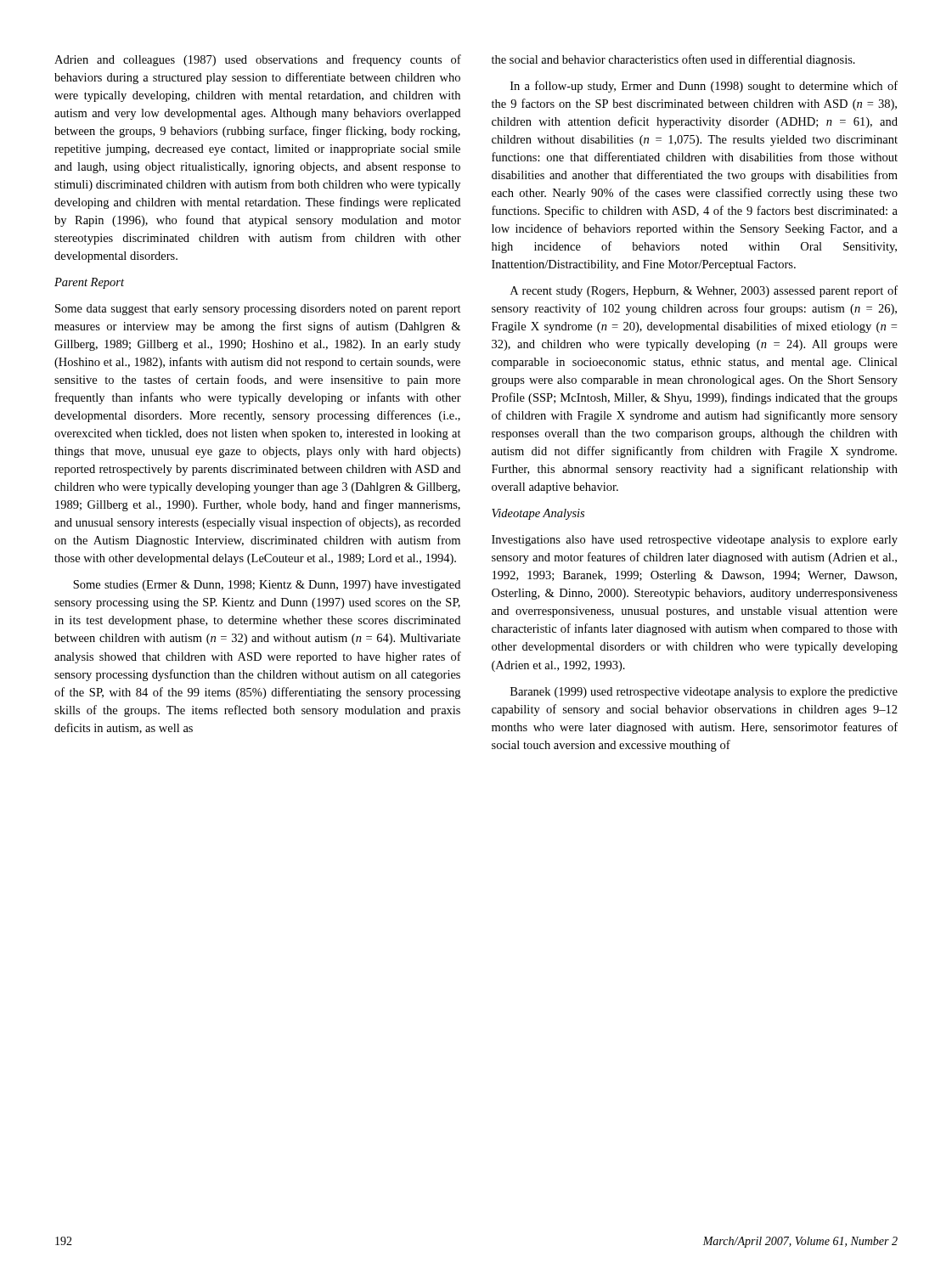Find the text block that reads "Baranek (1999) used retrospective"
This screenshot has height=1274, width=952.
click(x=694, y=718)
